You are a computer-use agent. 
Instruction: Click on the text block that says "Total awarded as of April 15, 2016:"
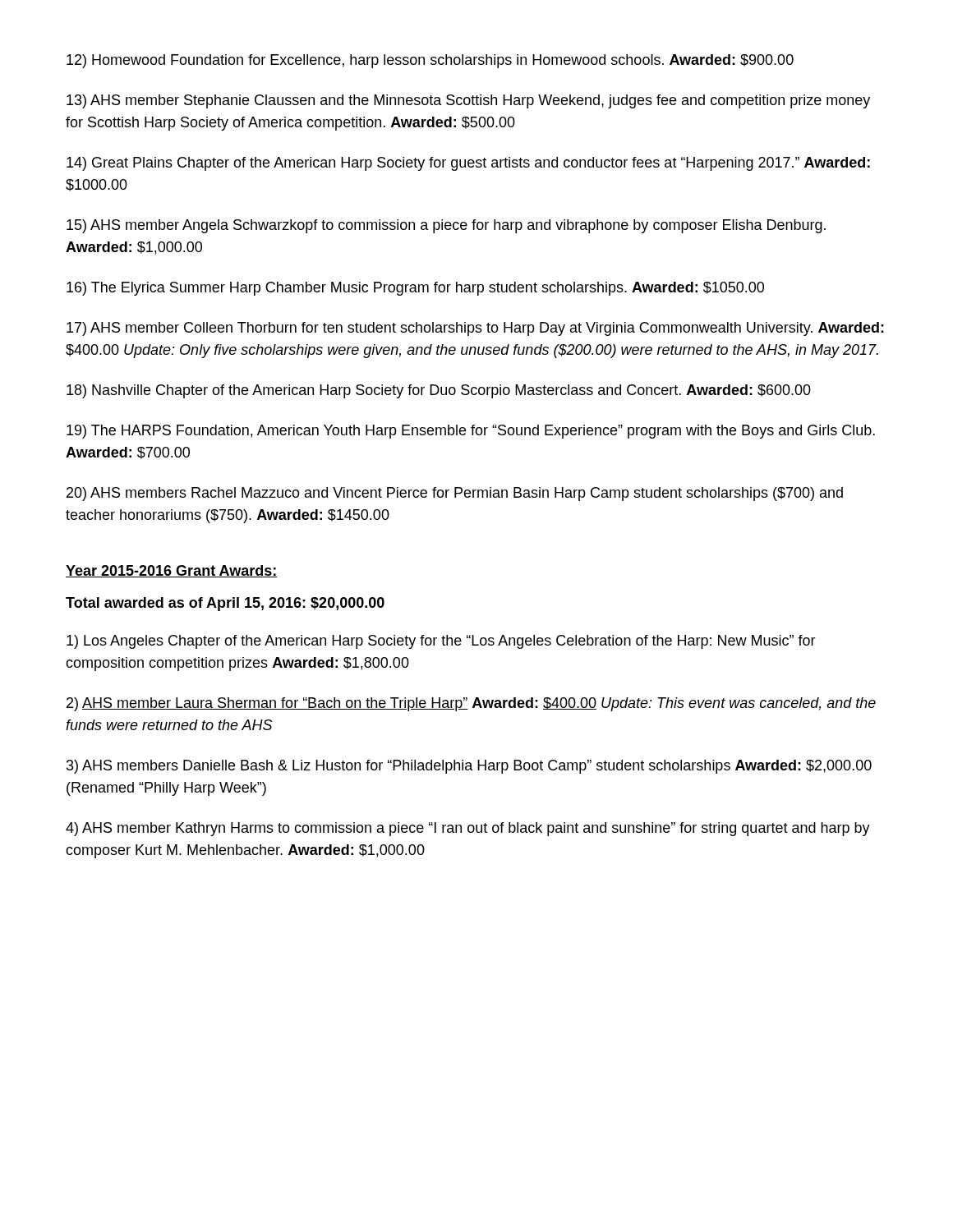click(225, 603)
